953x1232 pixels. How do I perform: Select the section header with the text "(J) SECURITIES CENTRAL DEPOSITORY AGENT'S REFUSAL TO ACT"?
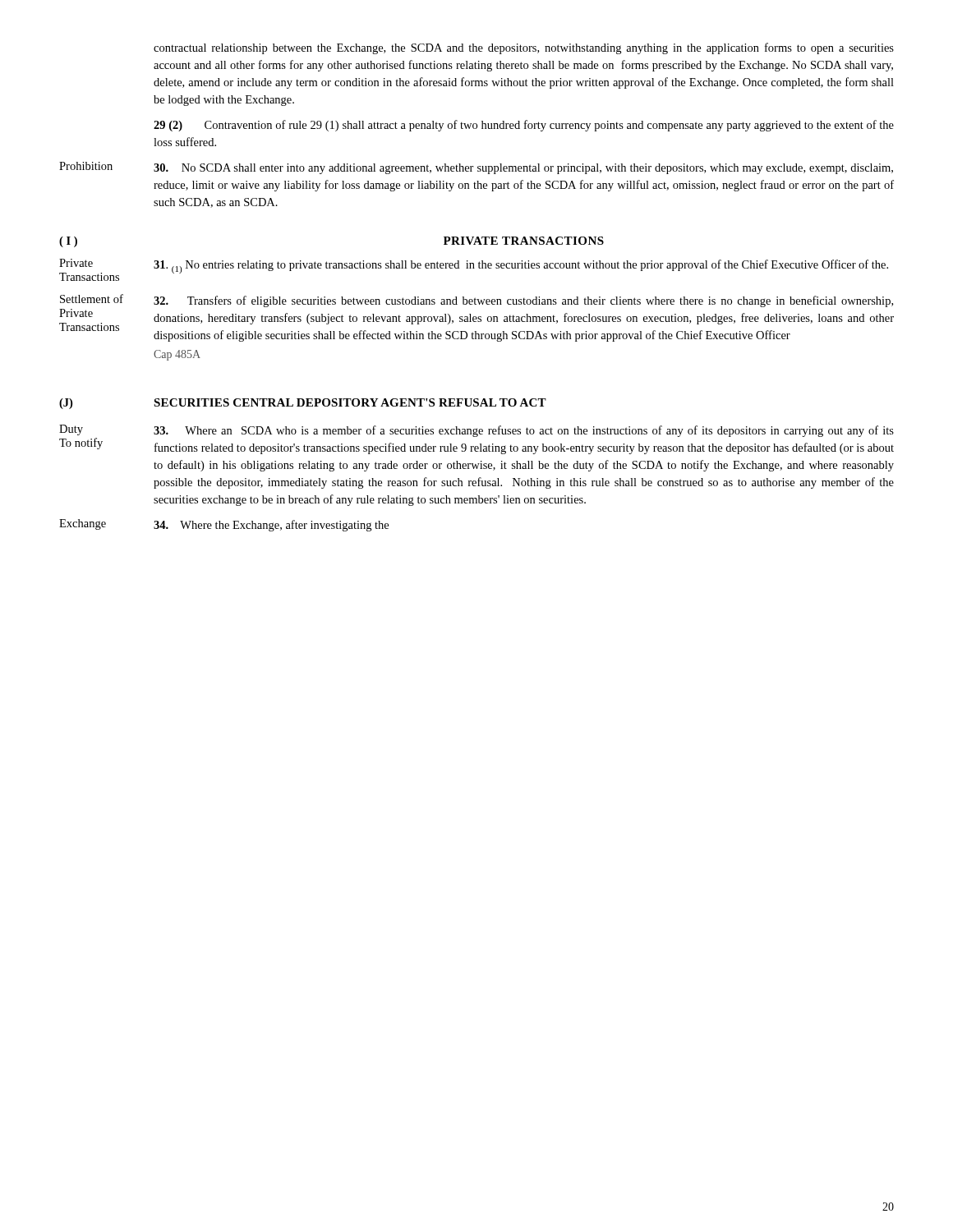(x=476, y=403)
